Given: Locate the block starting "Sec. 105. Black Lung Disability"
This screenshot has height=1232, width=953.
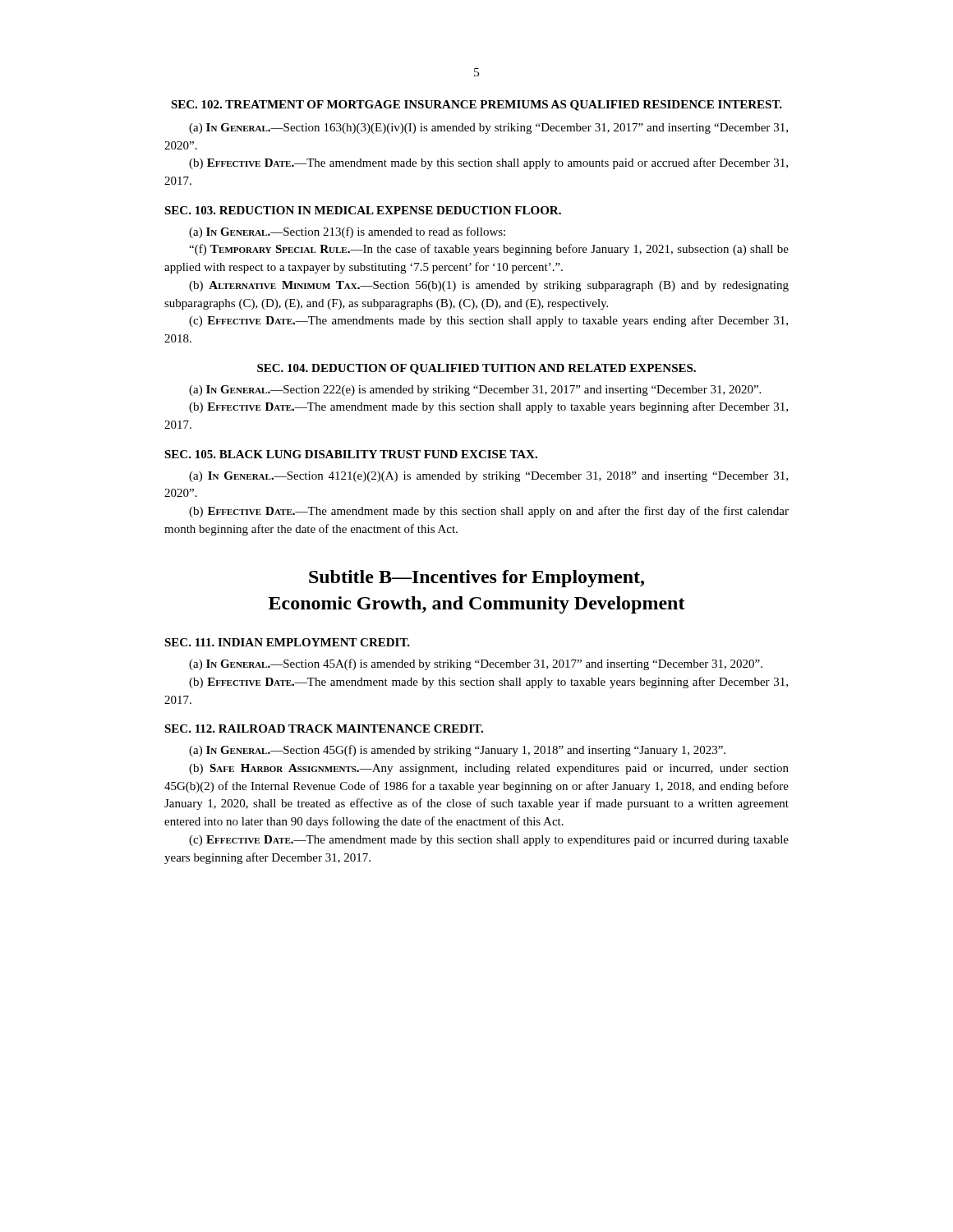Looking at the screenshot, I should click(351, 454).
